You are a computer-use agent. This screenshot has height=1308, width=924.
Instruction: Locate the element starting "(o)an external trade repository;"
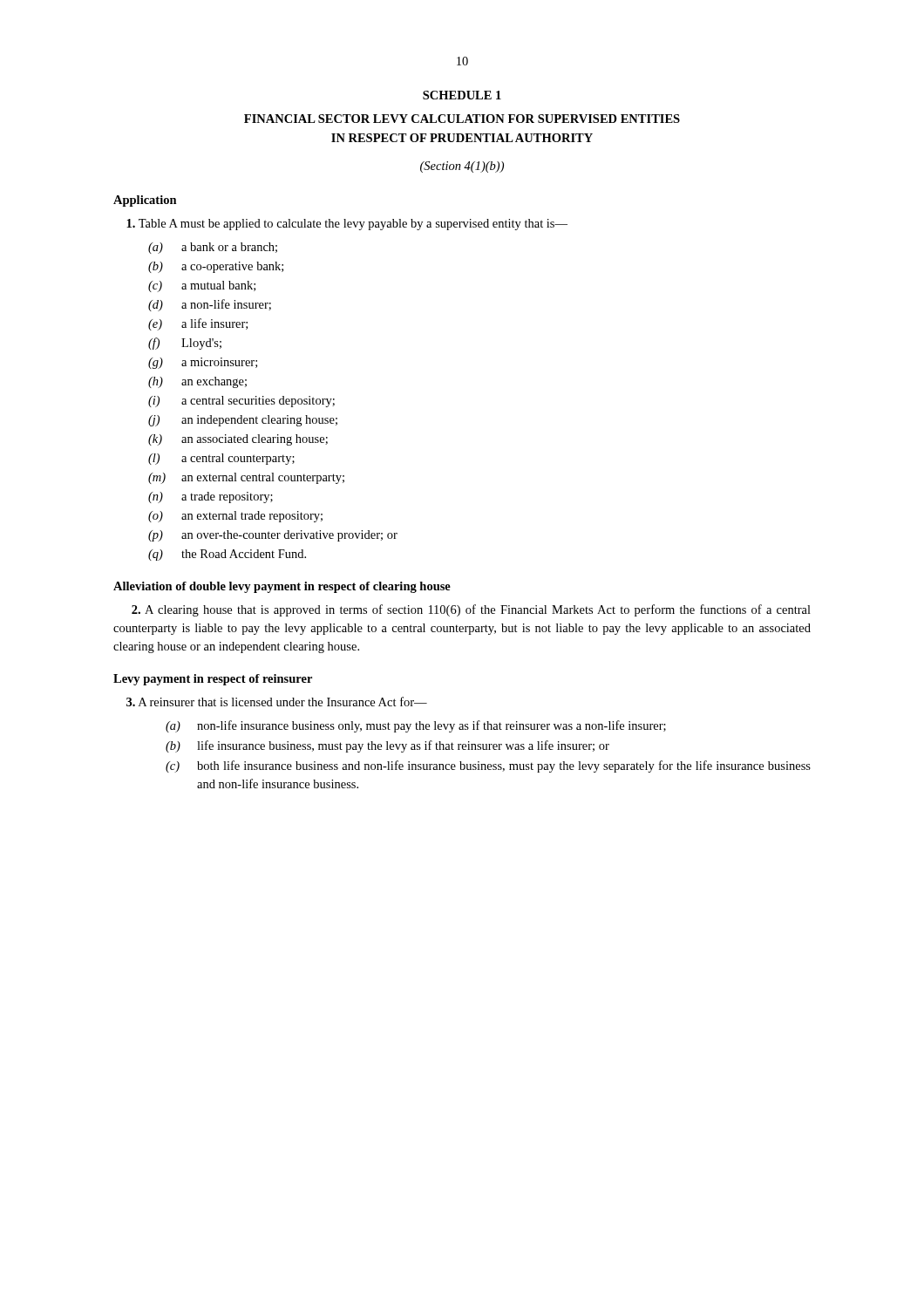click(x=235, y=517)
